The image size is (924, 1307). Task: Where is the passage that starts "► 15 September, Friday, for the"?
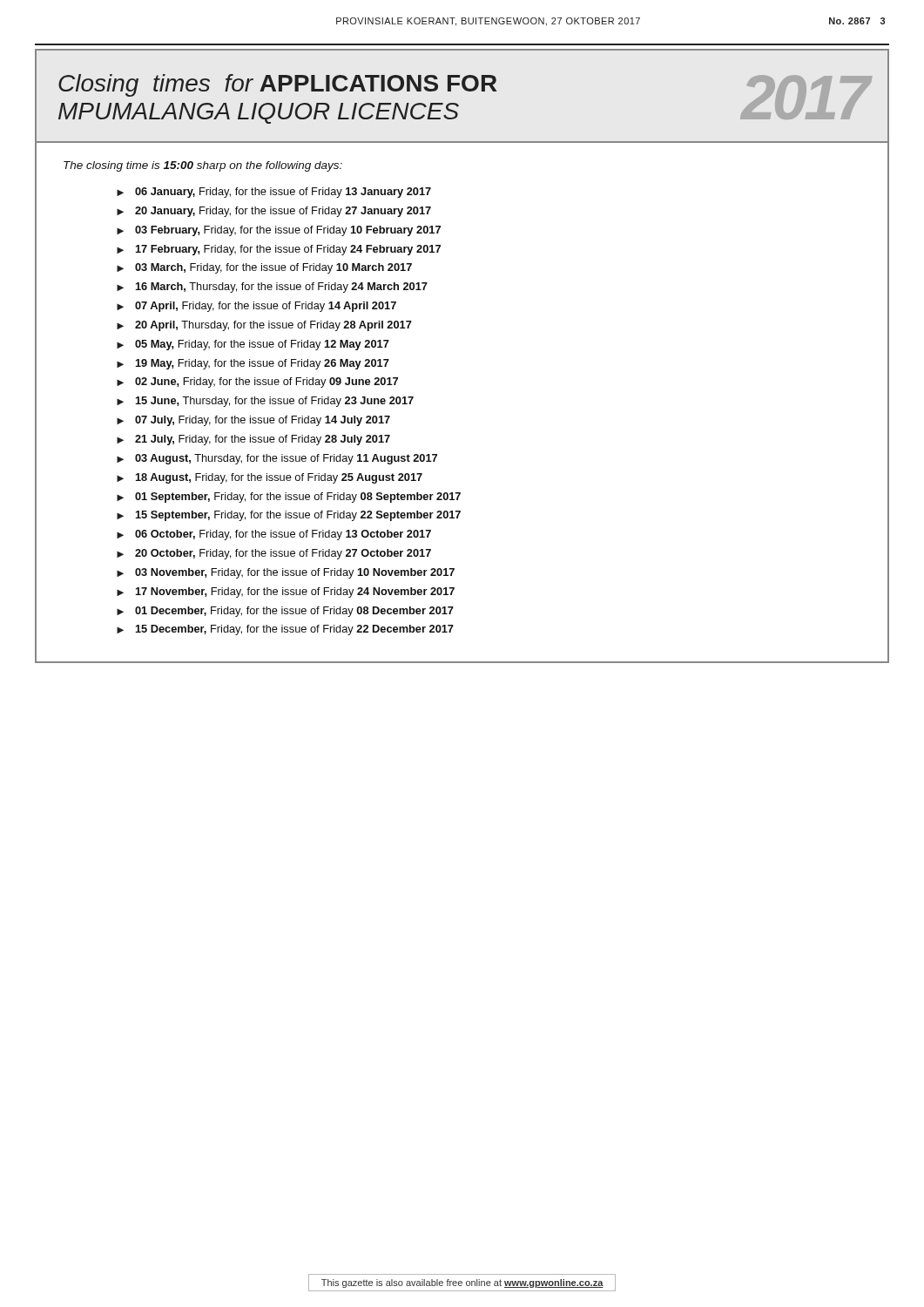289,516
